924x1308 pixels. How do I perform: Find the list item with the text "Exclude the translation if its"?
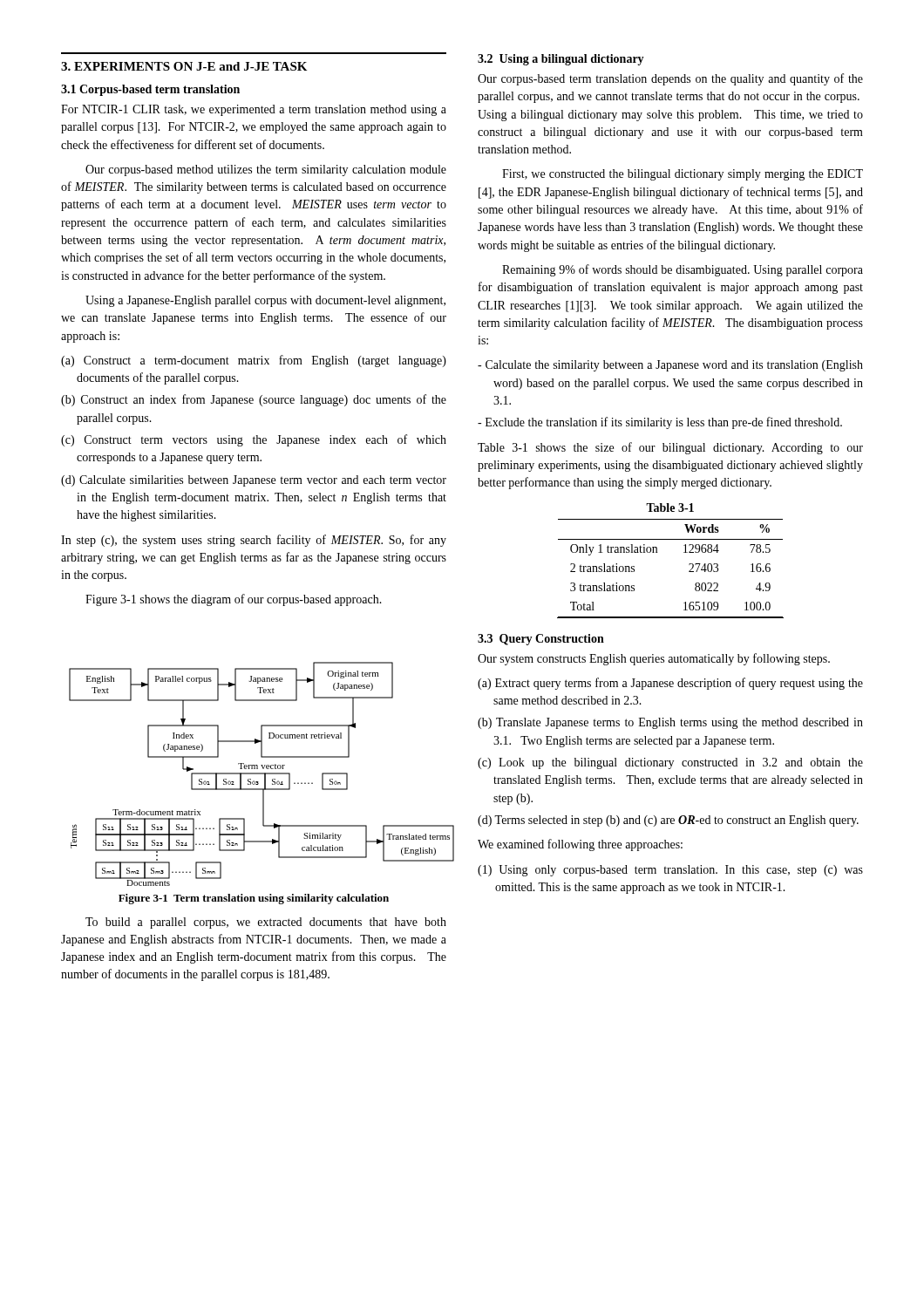point(670,423)
